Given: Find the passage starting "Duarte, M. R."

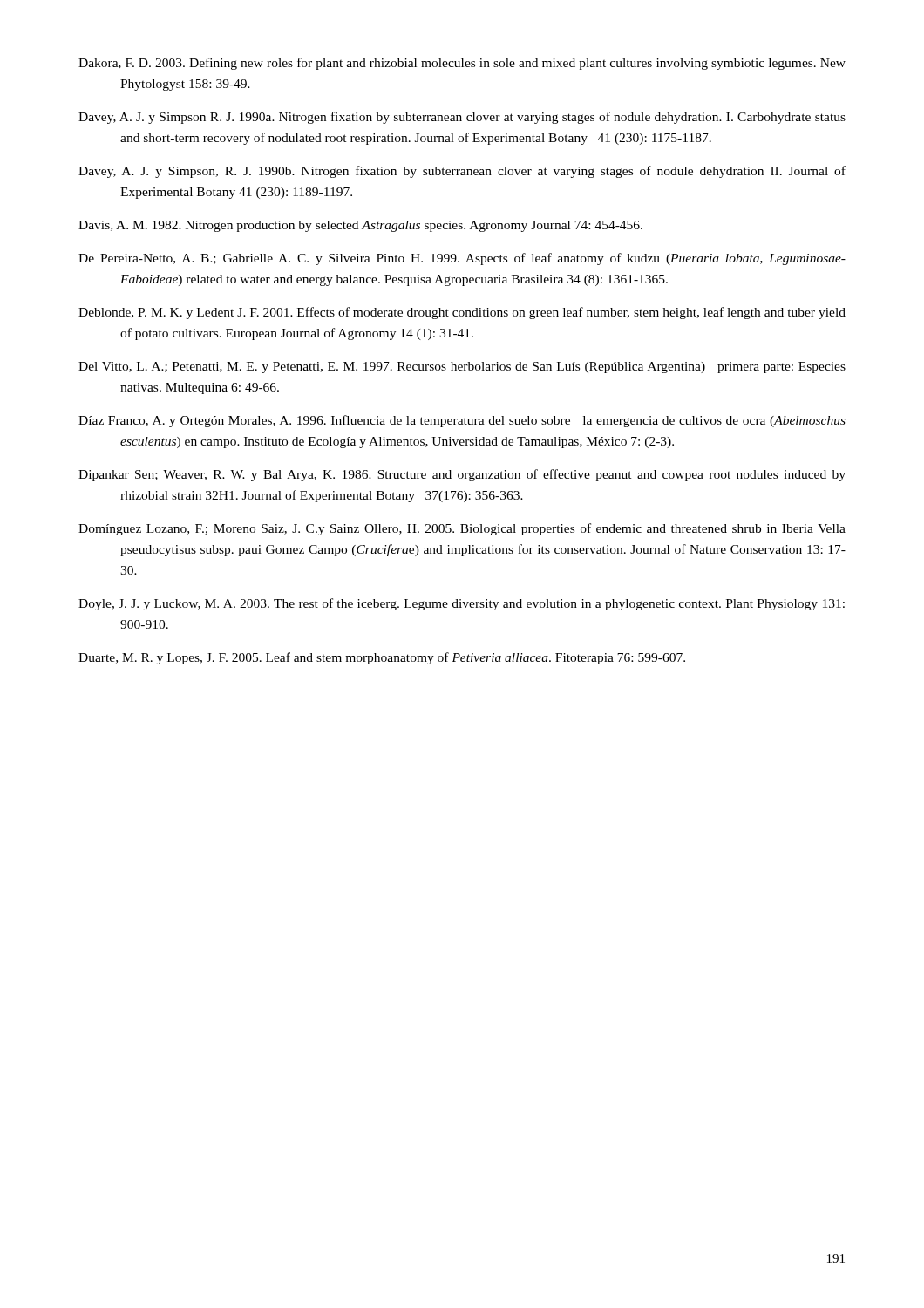Looking at the screenshot, I should pos(382,657).
